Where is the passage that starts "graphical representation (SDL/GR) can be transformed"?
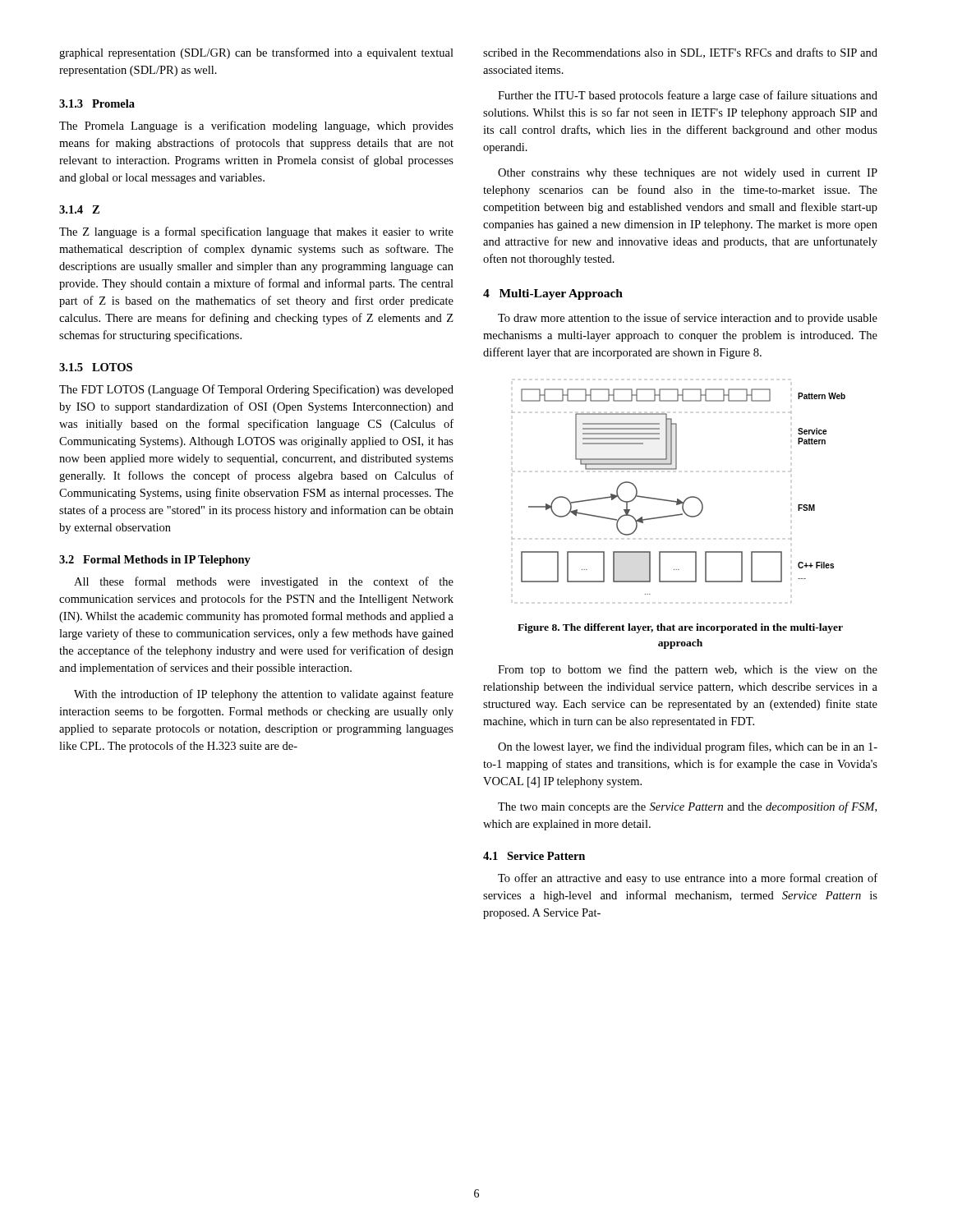This screenshot has height=1232, width=953. coord(256,62)
